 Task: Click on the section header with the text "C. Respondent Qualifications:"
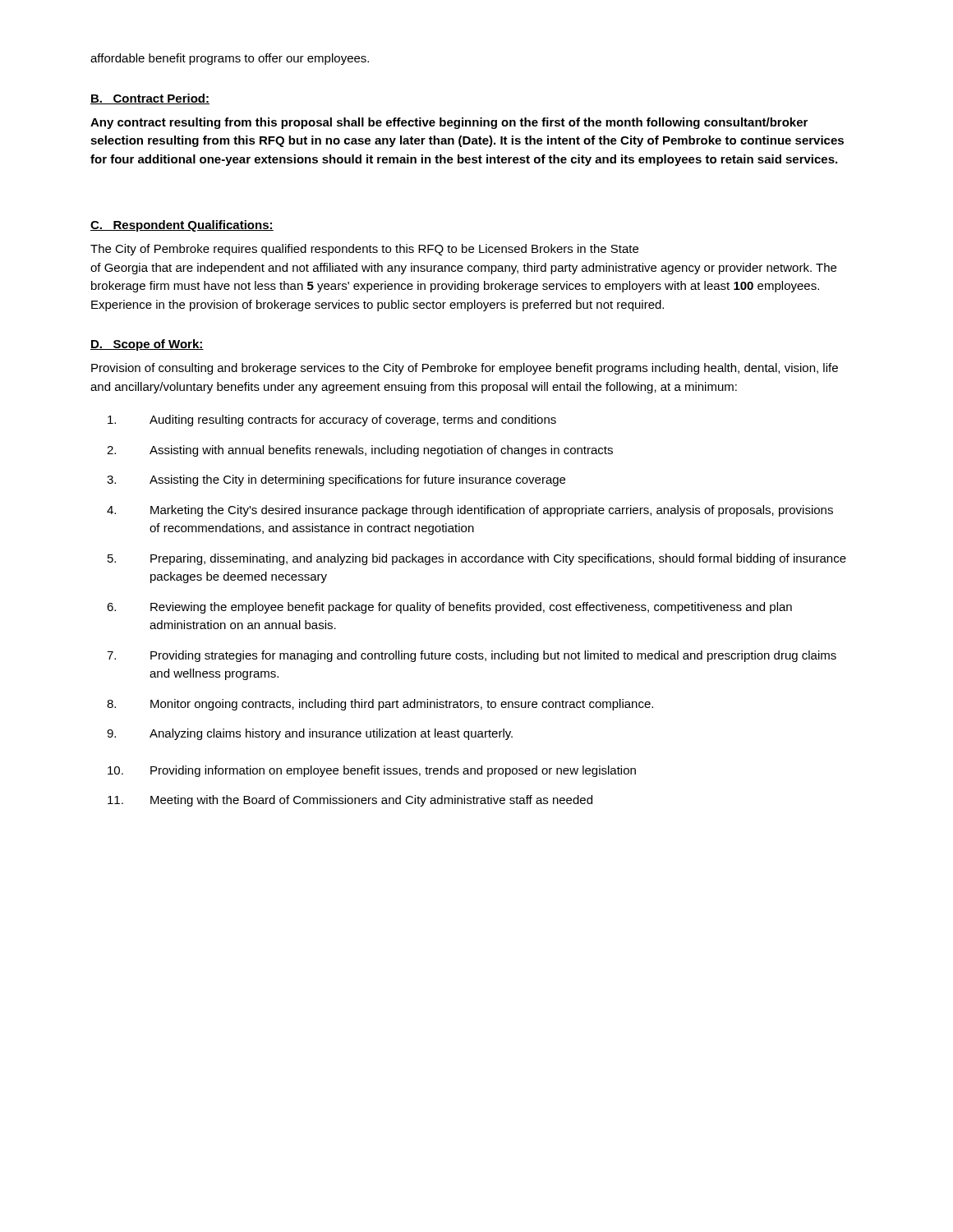click(x=182, y=225)
